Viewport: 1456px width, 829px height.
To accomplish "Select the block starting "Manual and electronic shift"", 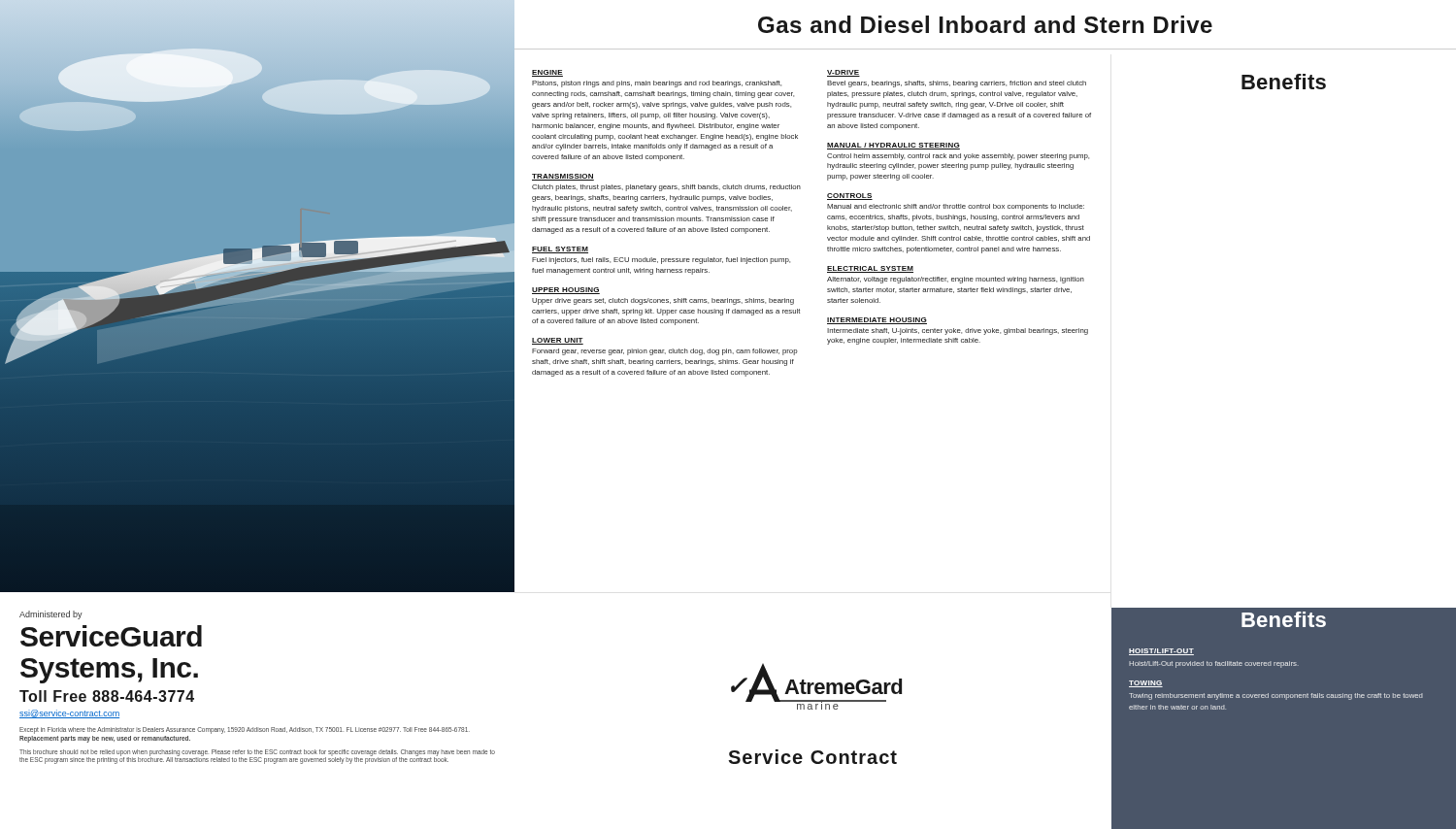I will click(959, 228).
